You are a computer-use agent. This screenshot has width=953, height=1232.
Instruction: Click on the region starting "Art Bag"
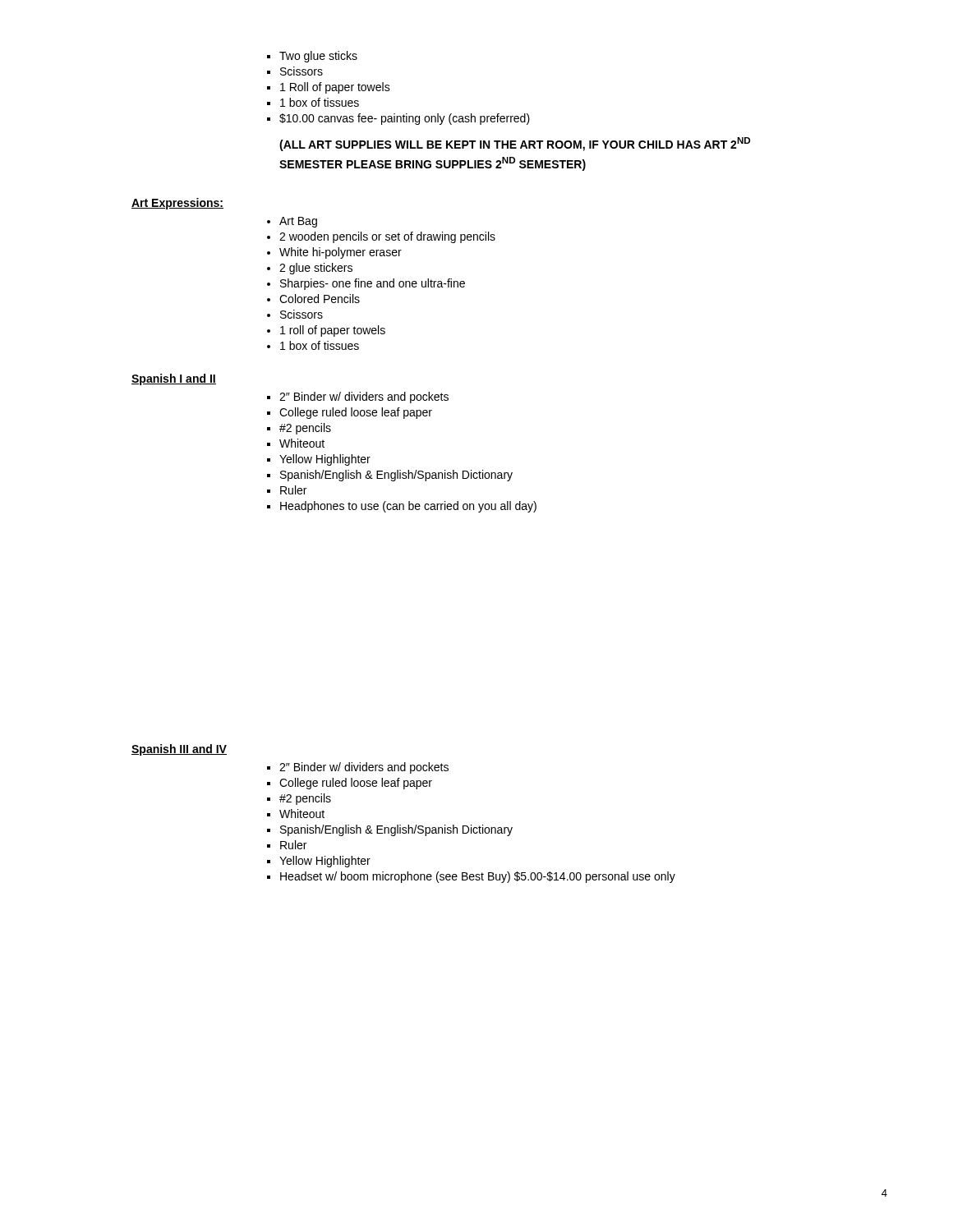[x=299, y=221]
